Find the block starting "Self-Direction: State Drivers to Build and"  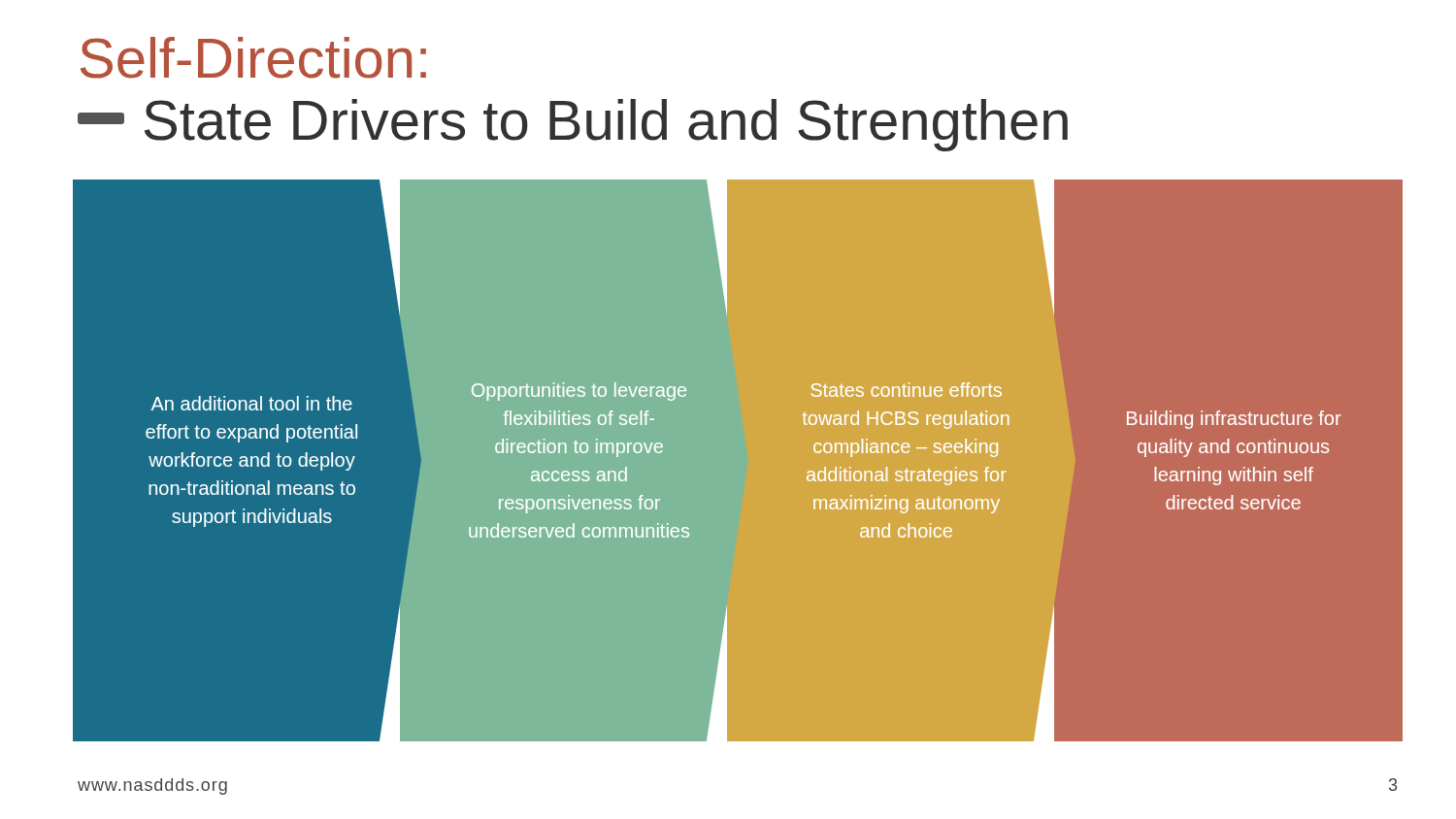pos(738,89)
